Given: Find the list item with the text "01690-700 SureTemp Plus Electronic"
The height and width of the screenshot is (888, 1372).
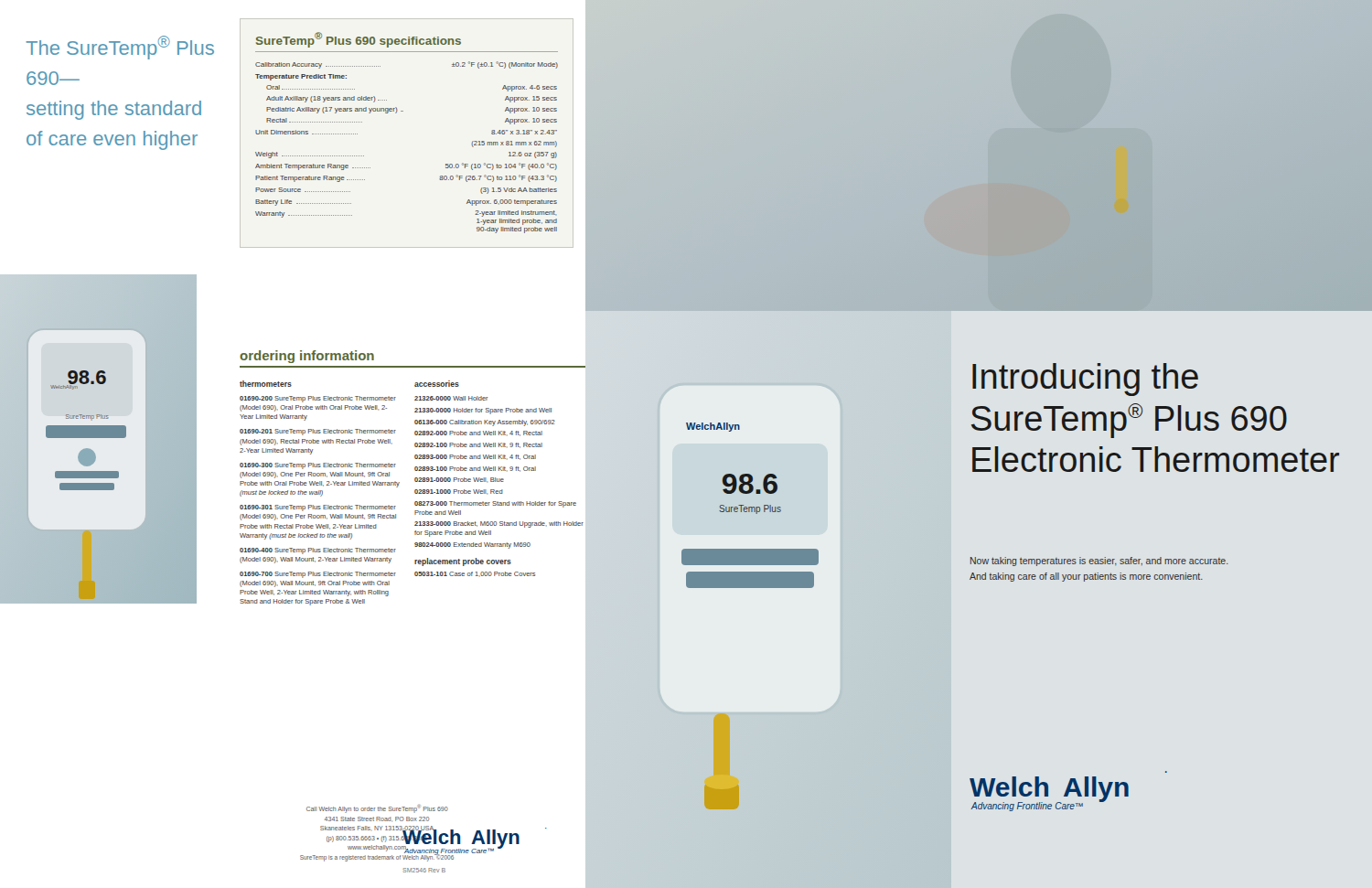Looking at the screenshot, I should (318, 588).
